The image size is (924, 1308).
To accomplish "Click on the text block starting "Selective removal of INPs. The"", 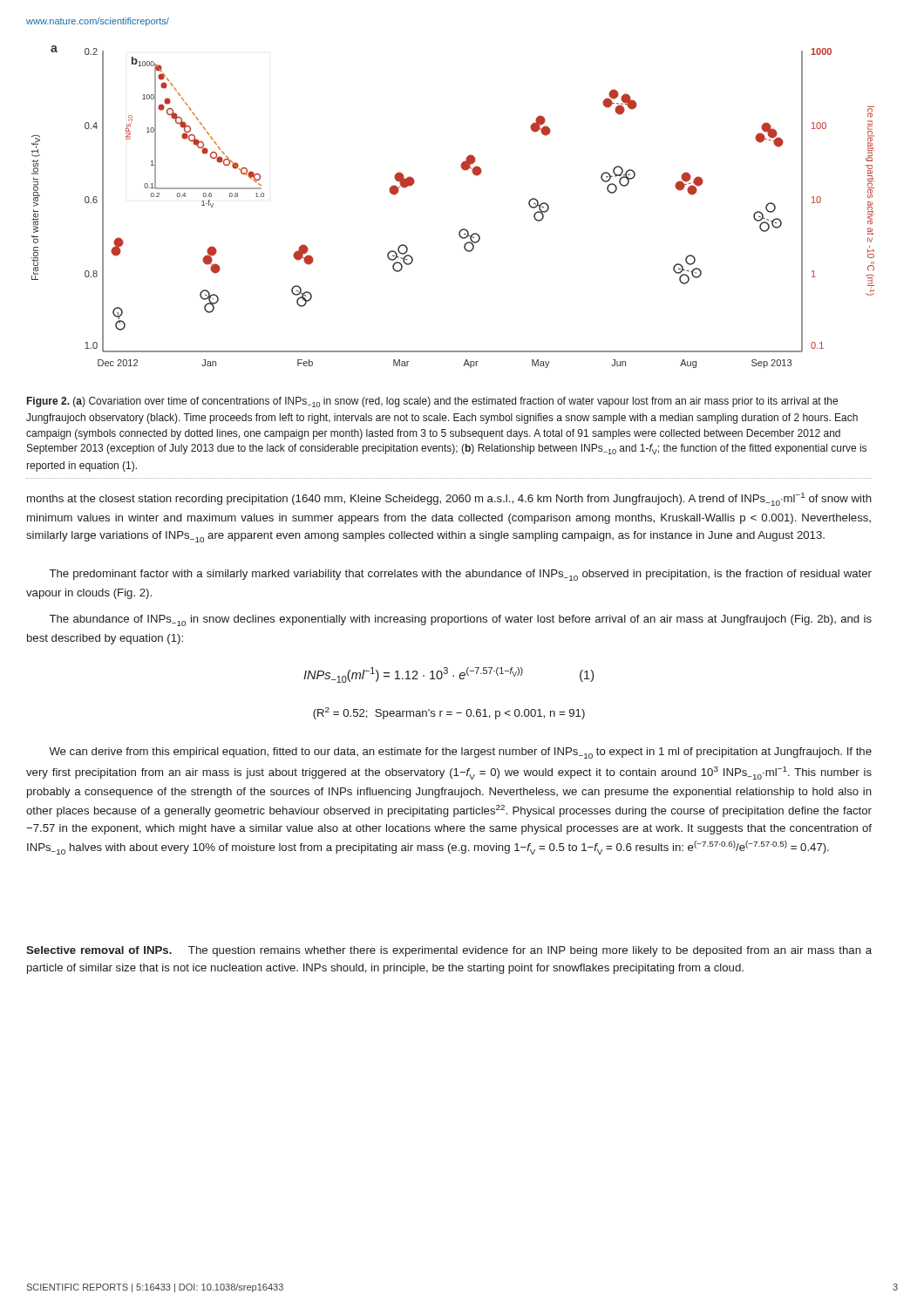I will (449, 959).
